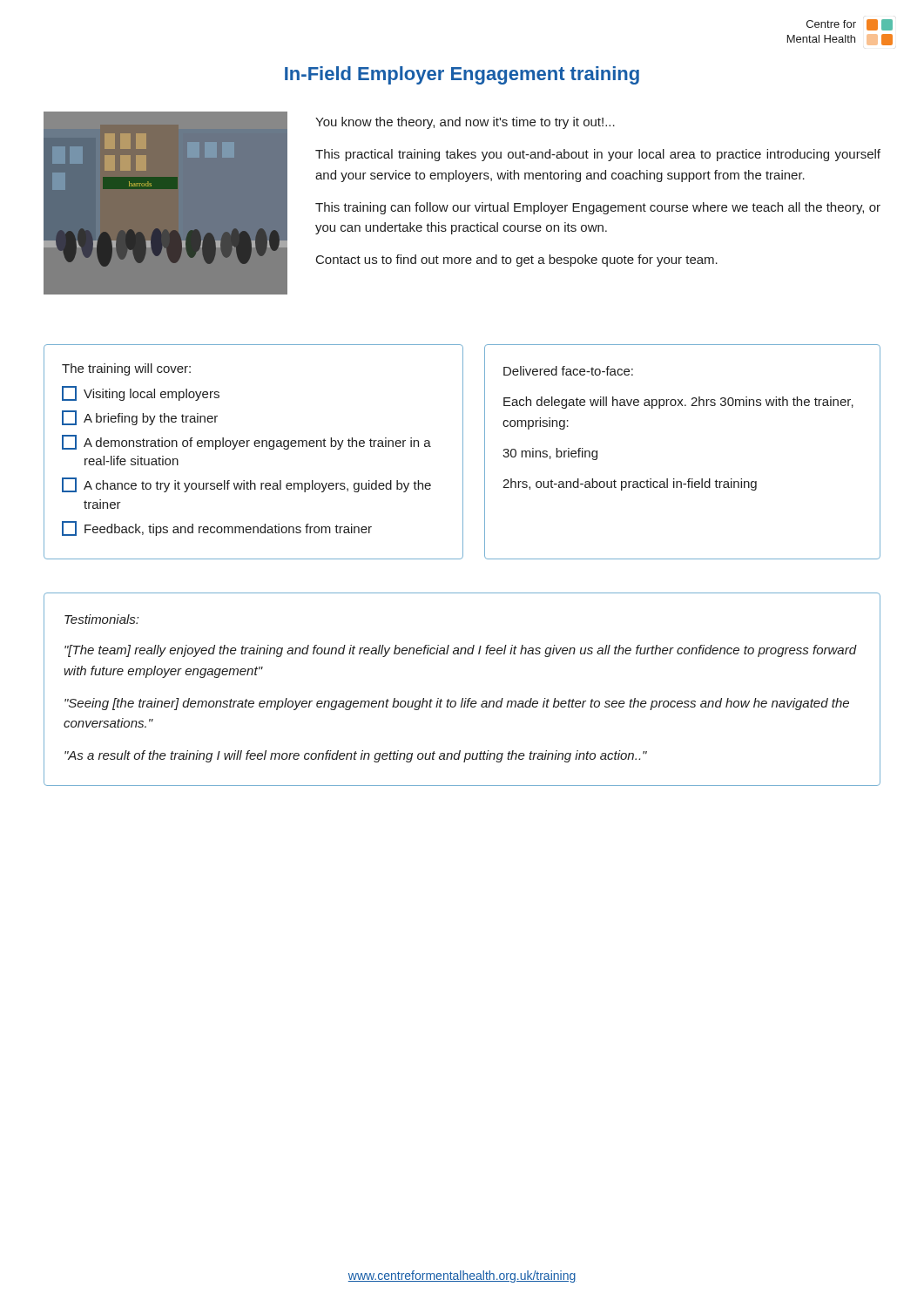Click on the text block that reads "The training will"
The width and height of the screenshot is (924, 1307).
pos(253,449)
